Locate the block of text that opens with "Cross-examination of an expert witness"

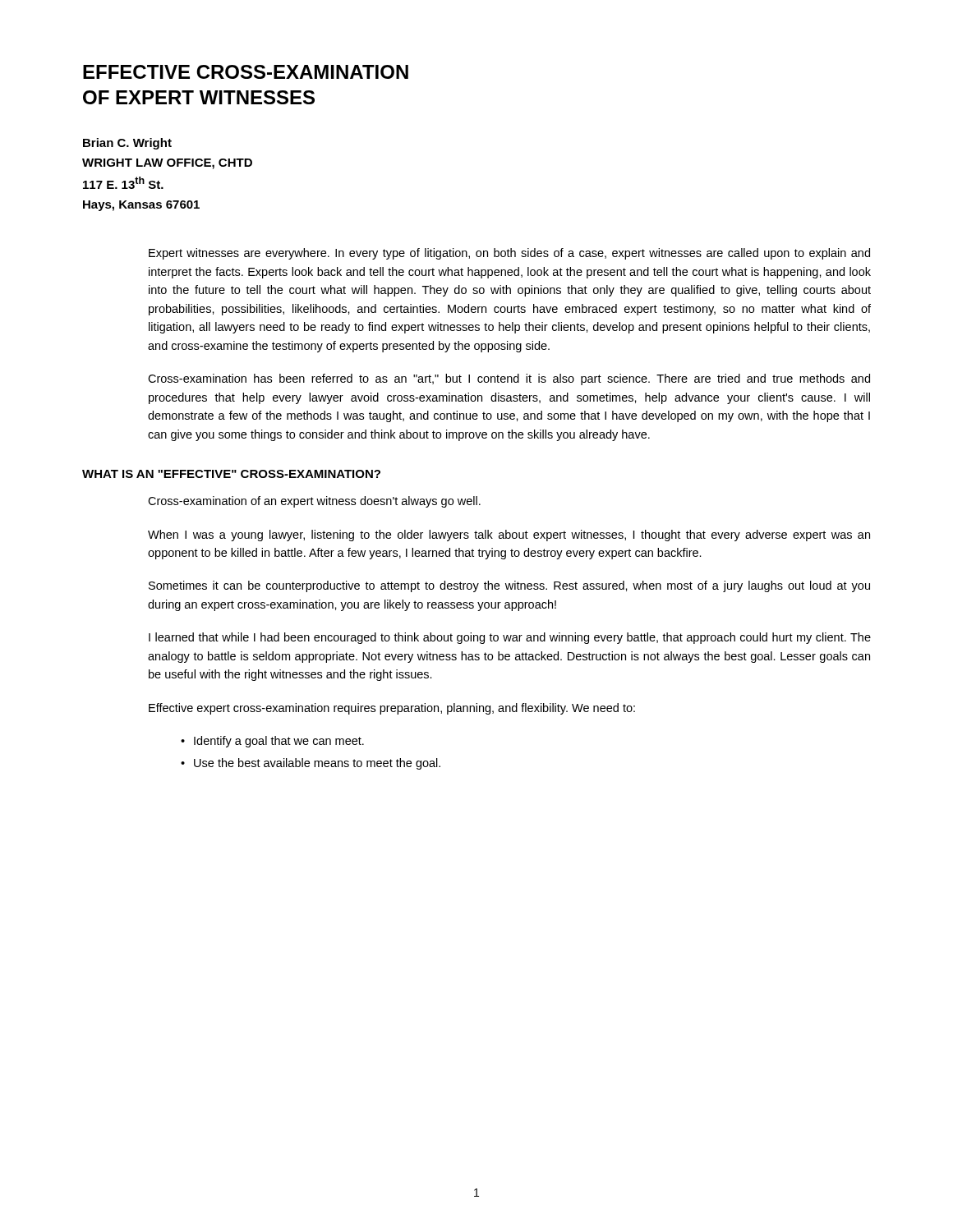coord(315,501)
